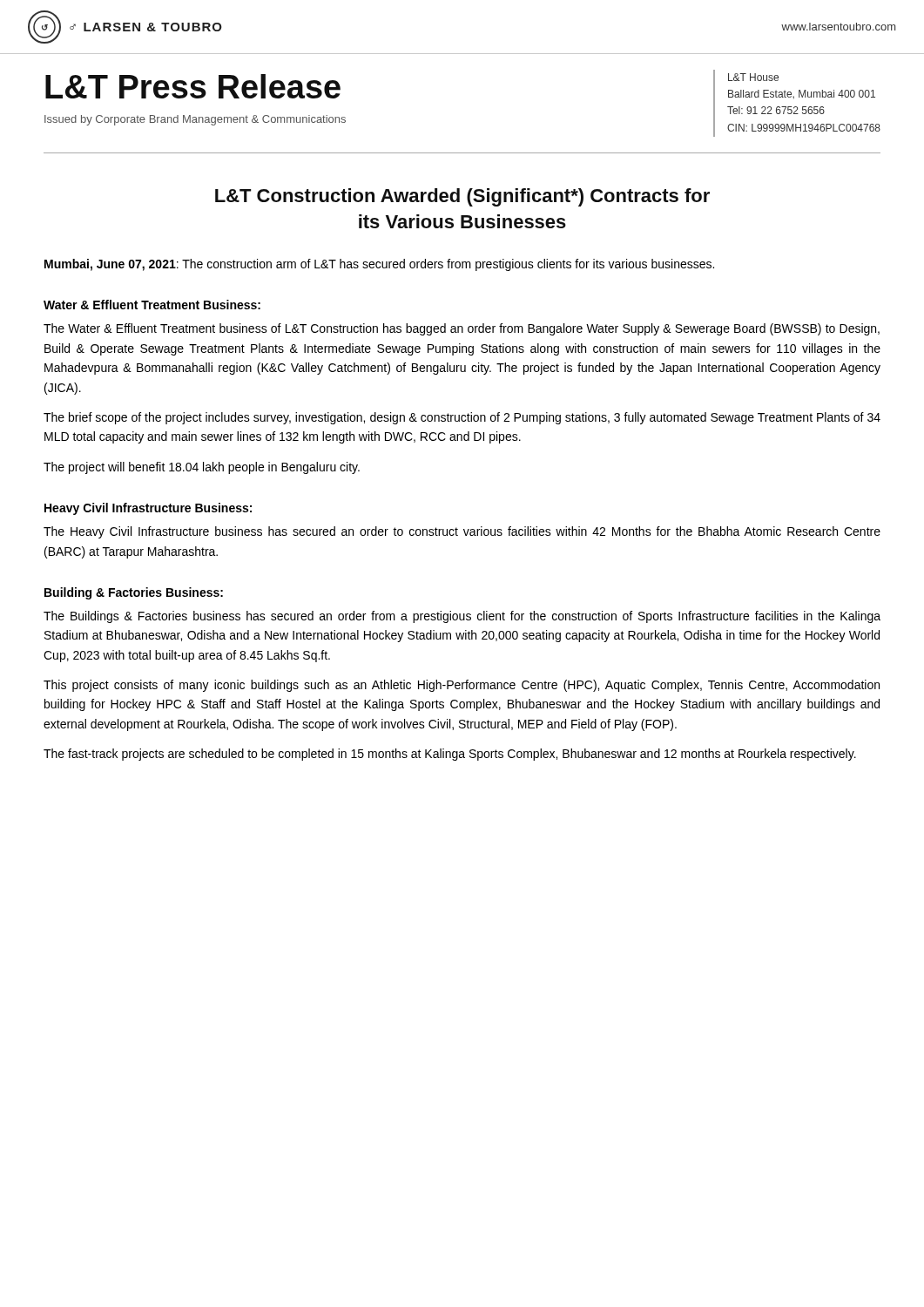The width and height of the screenshot is (924, 1307).
Task: Find the block on this page that starts "This project consists of many iconic buildings"
Action: point(462,704)
